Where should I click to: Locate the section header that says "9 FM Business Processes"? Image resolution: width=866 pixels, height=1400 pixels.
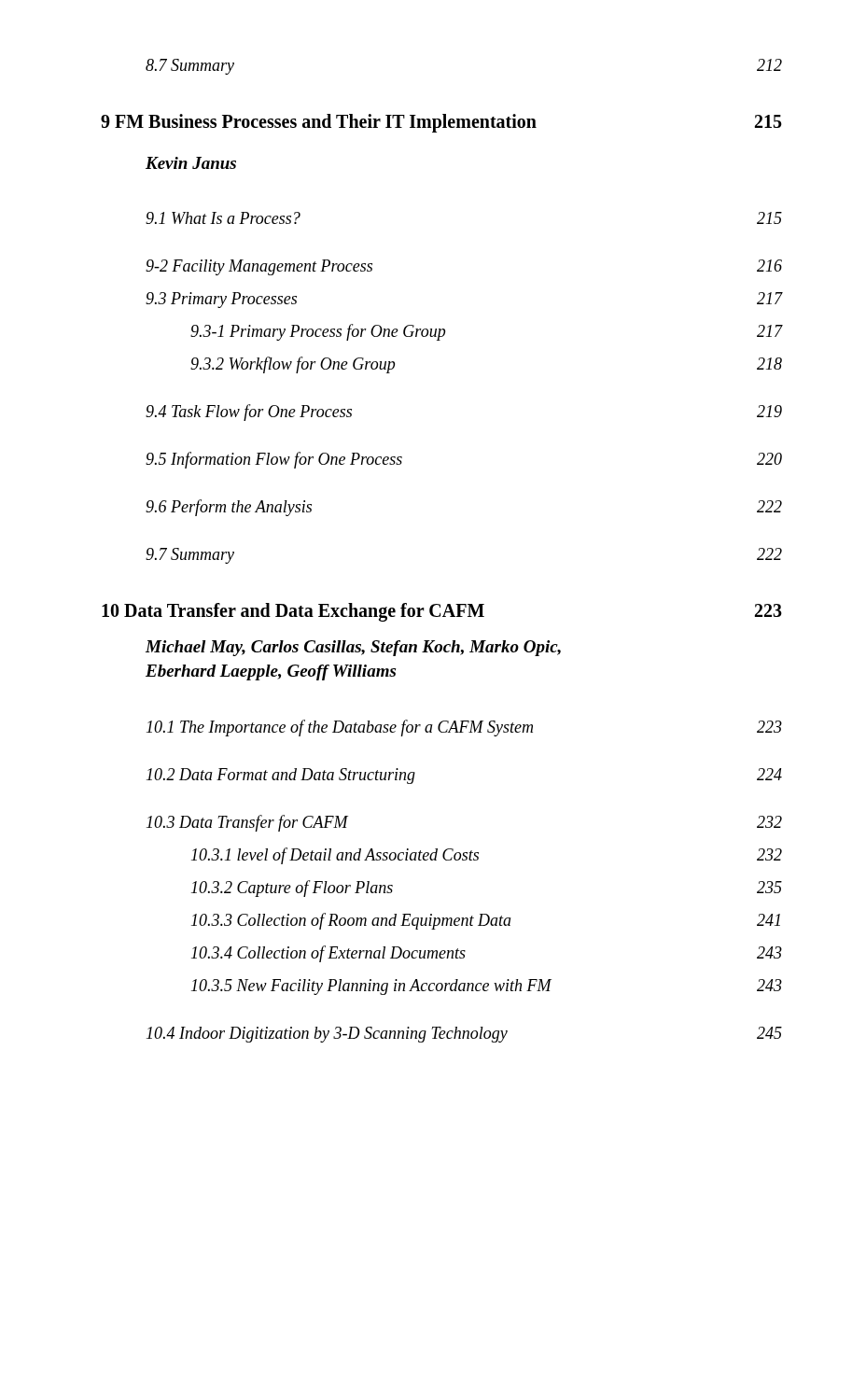click(441, 122)
